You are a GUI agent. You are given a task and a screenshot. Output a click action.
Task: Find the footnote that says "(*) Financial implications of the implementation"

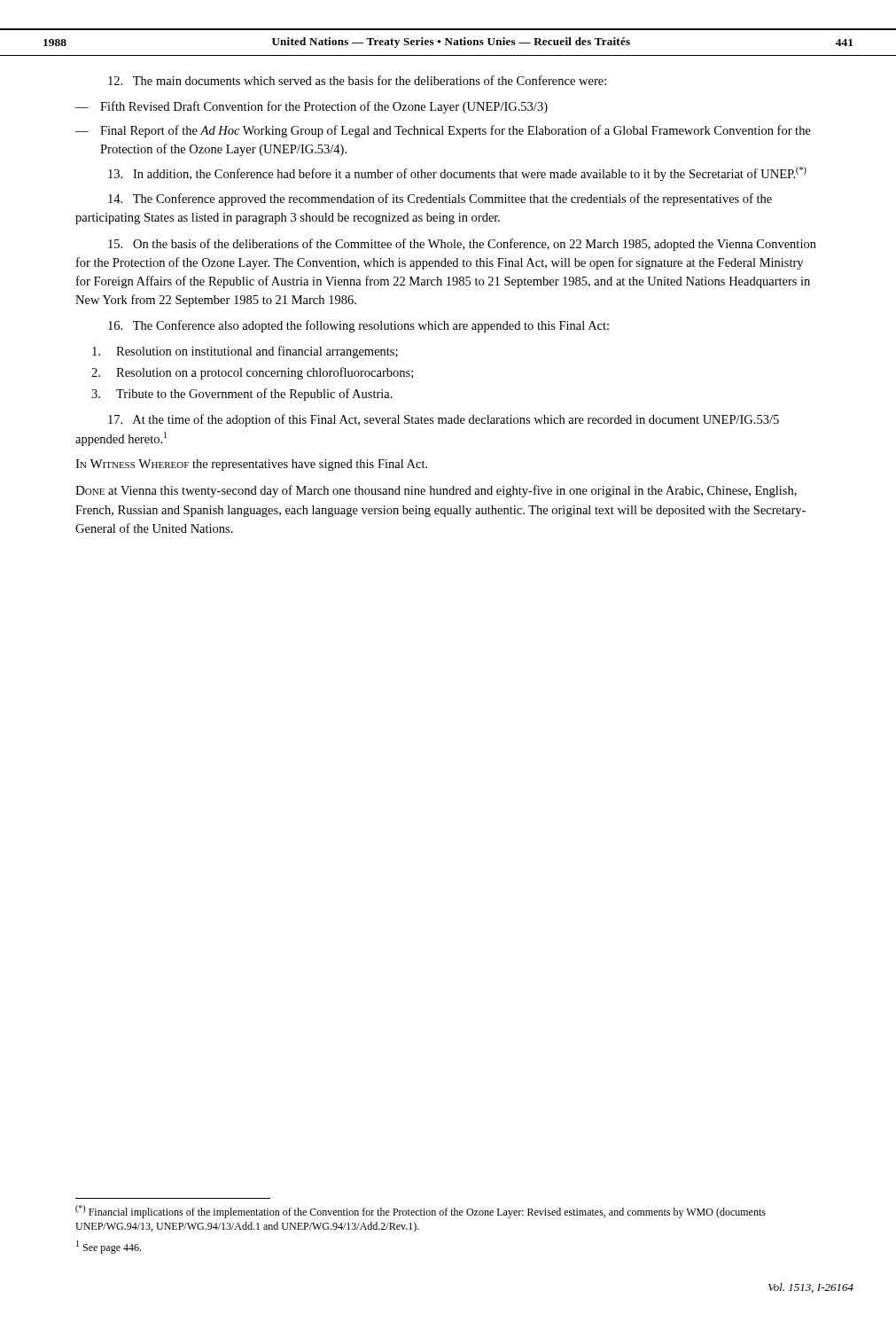421,1218
